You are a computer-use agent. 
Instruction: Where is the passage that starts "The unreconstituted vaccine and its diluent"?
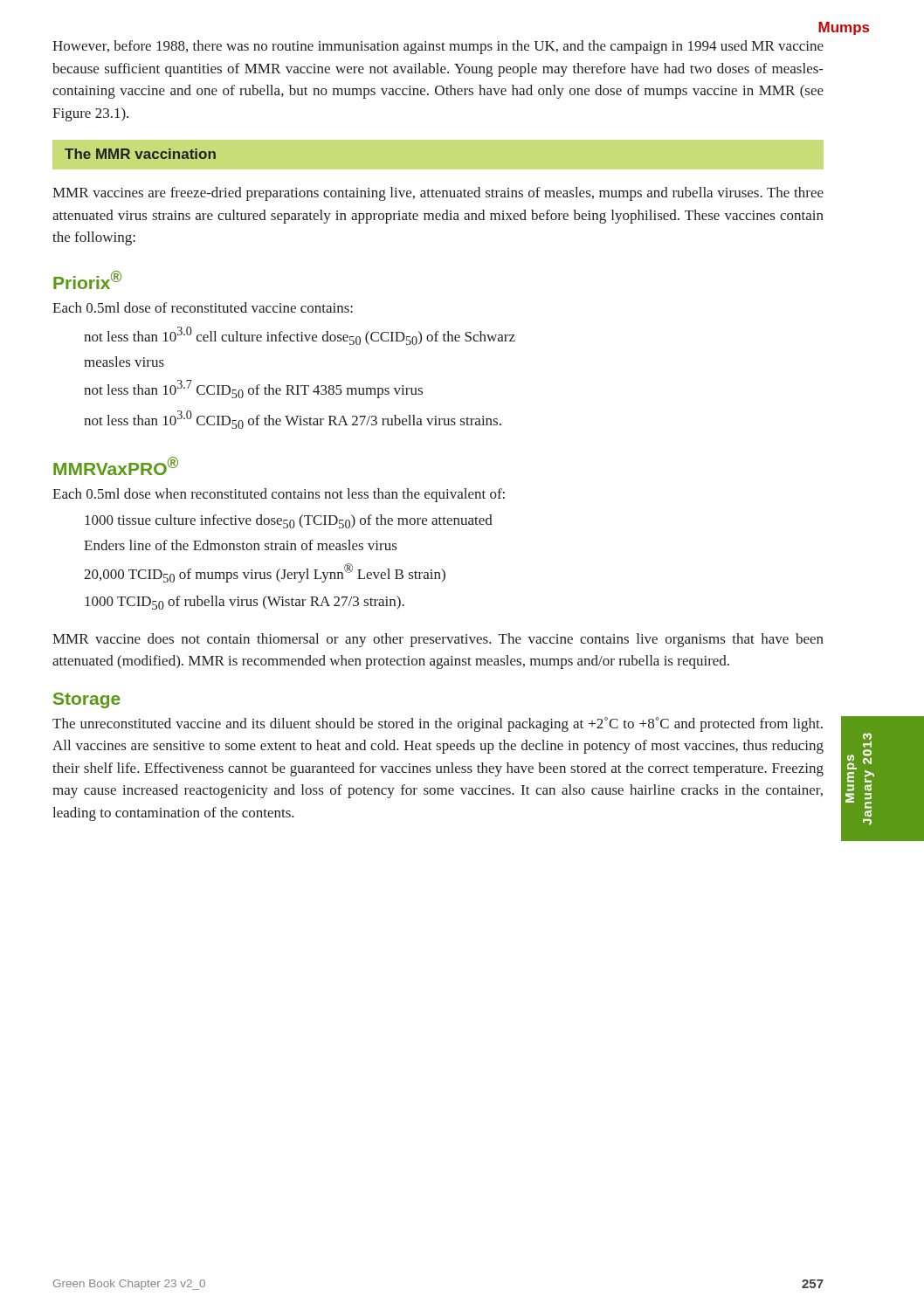pyautogui.click(x=438, y=768)
